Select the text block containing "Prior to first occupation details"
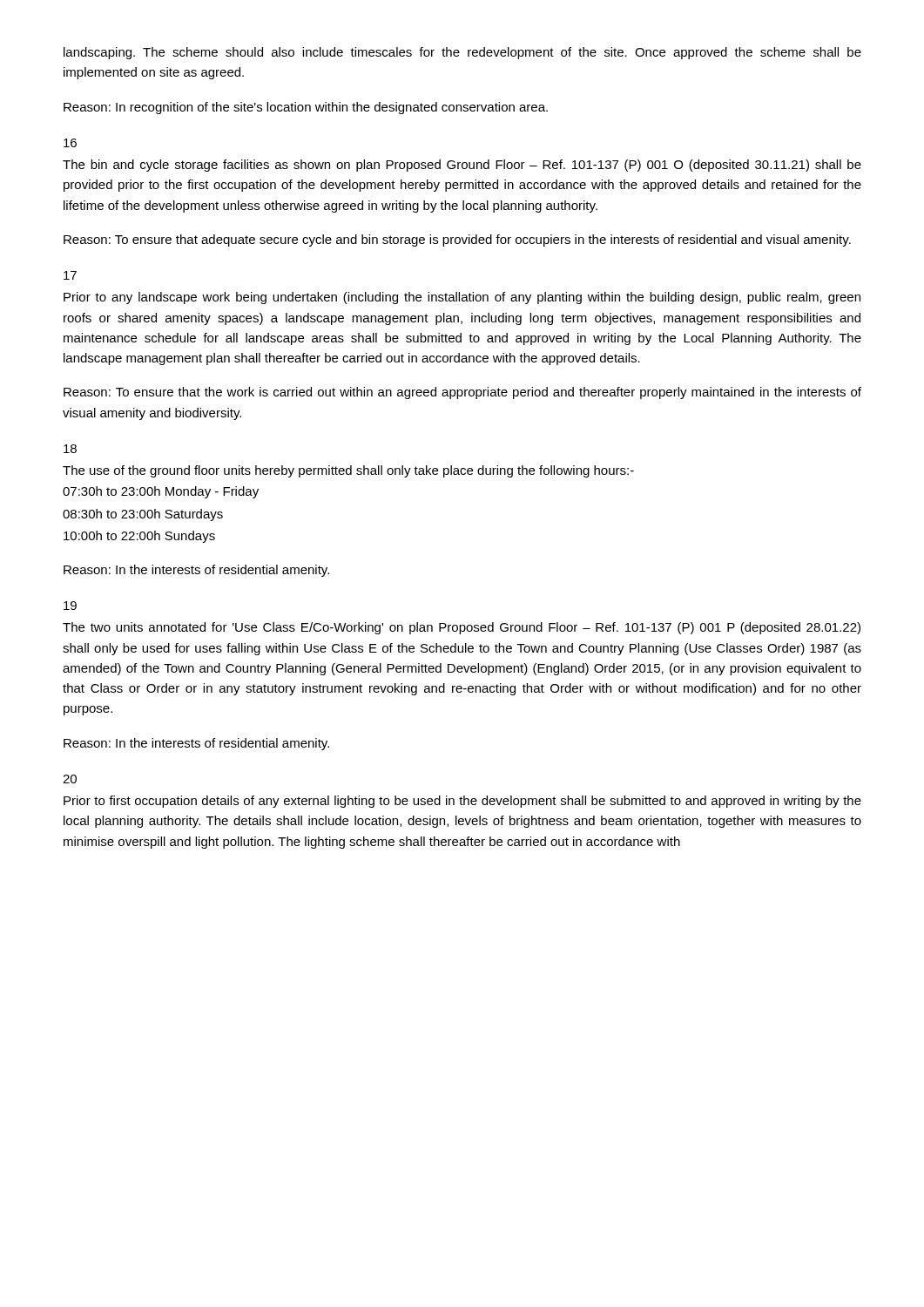Viewport: 924px width, 1307px height. click(462, 821)
